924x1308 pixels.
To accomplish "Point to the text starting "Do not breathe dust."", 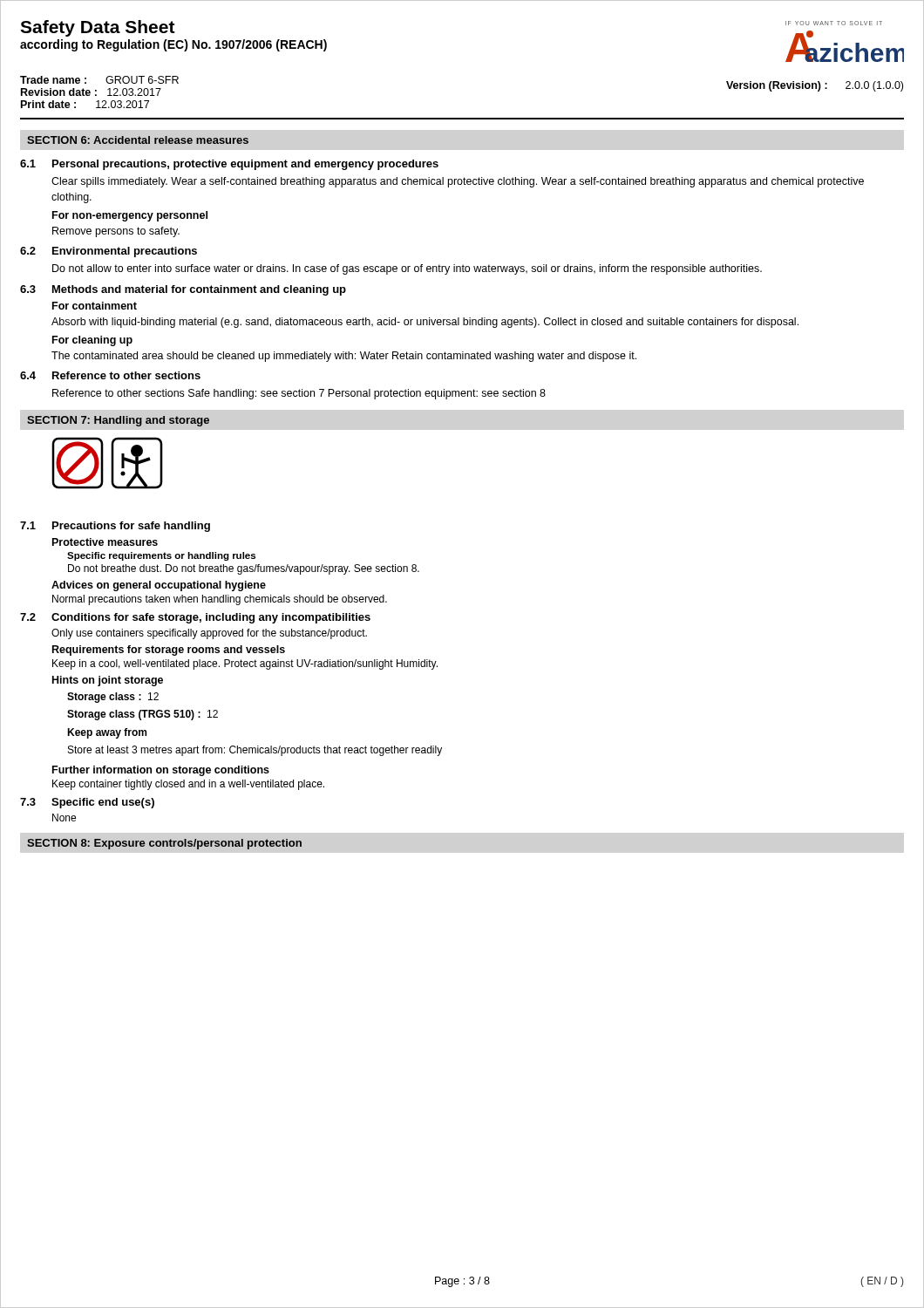I will pos(243,568).
